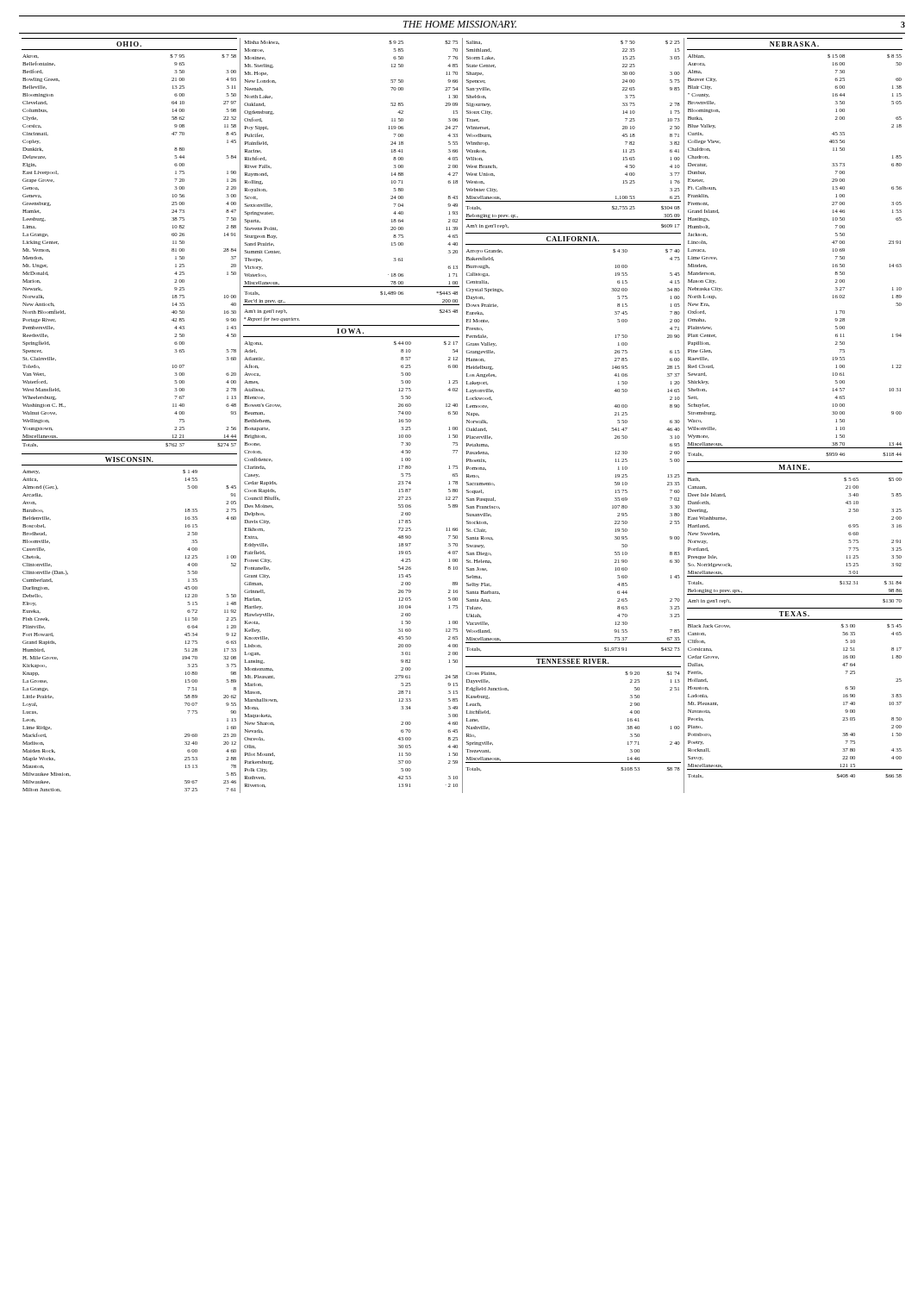Locate the table with the text "Presque Isle,"
The image size is (924, 1293).
(x=795, y=533)
